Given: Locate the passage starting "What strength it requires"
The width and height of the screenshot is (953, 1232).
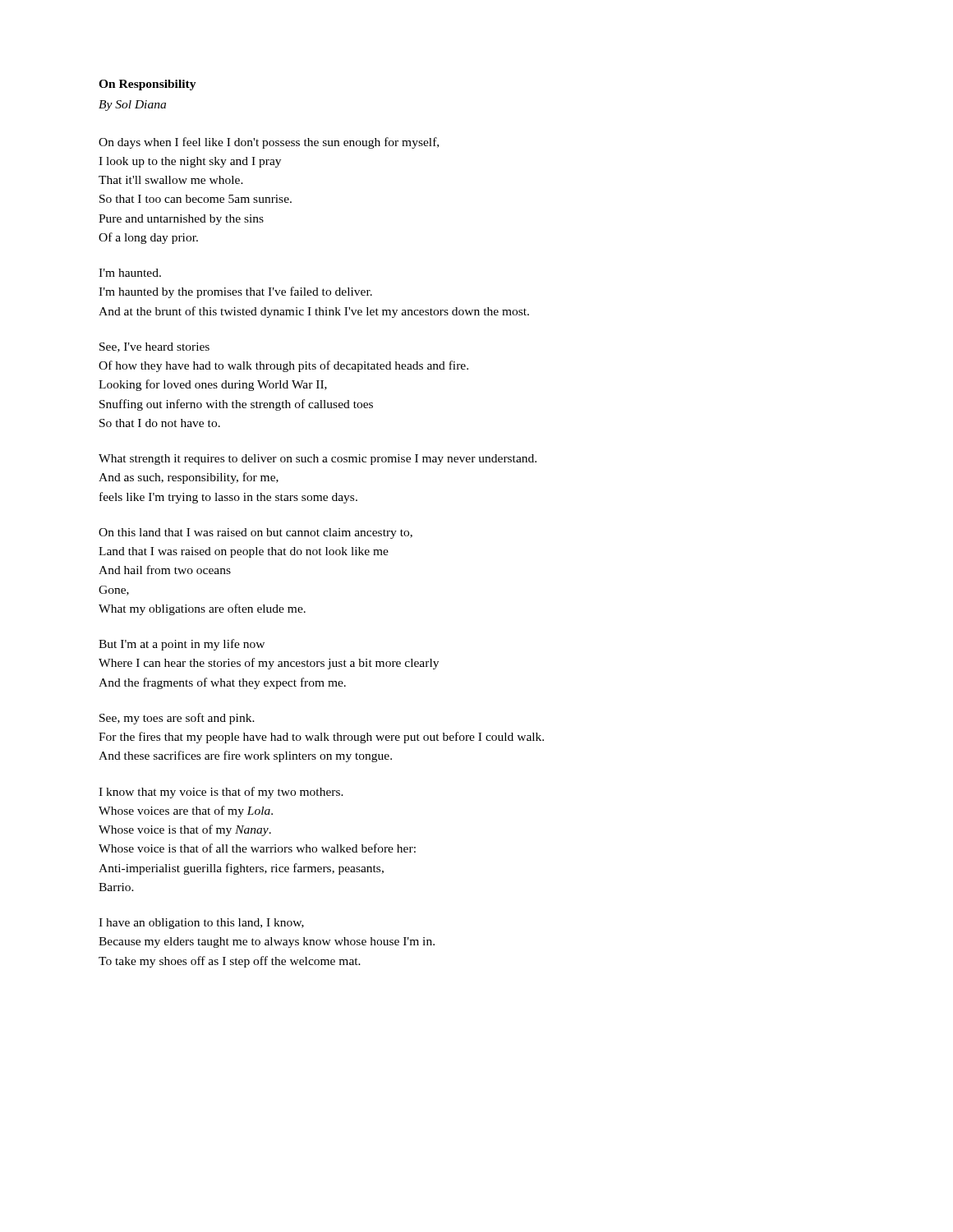Looking at the screenshot, I should click(318, 460).
